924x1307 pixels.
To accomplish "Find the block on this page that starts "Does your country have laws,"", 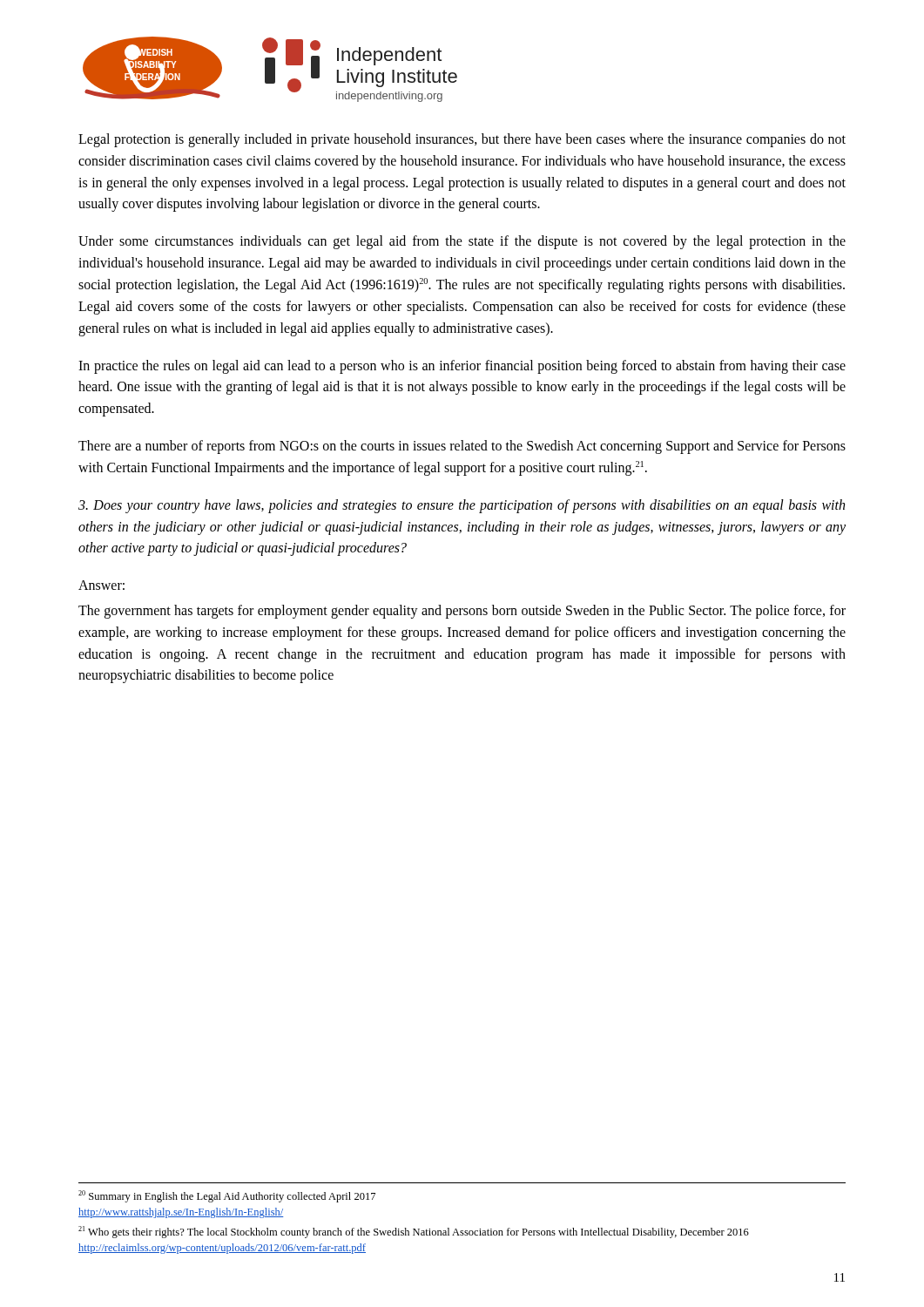I will pos(462,526).
